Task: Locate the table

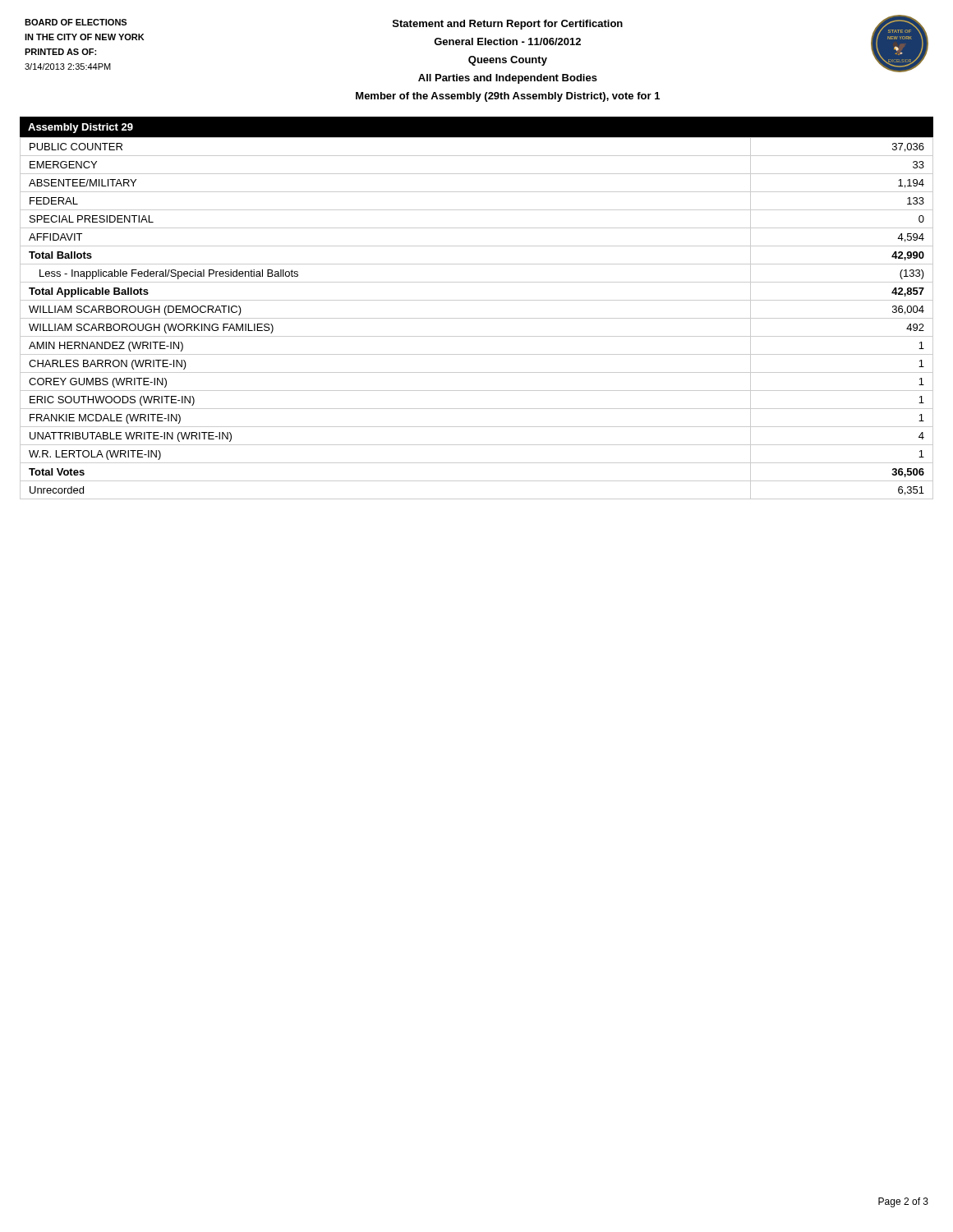Action: 476,319
